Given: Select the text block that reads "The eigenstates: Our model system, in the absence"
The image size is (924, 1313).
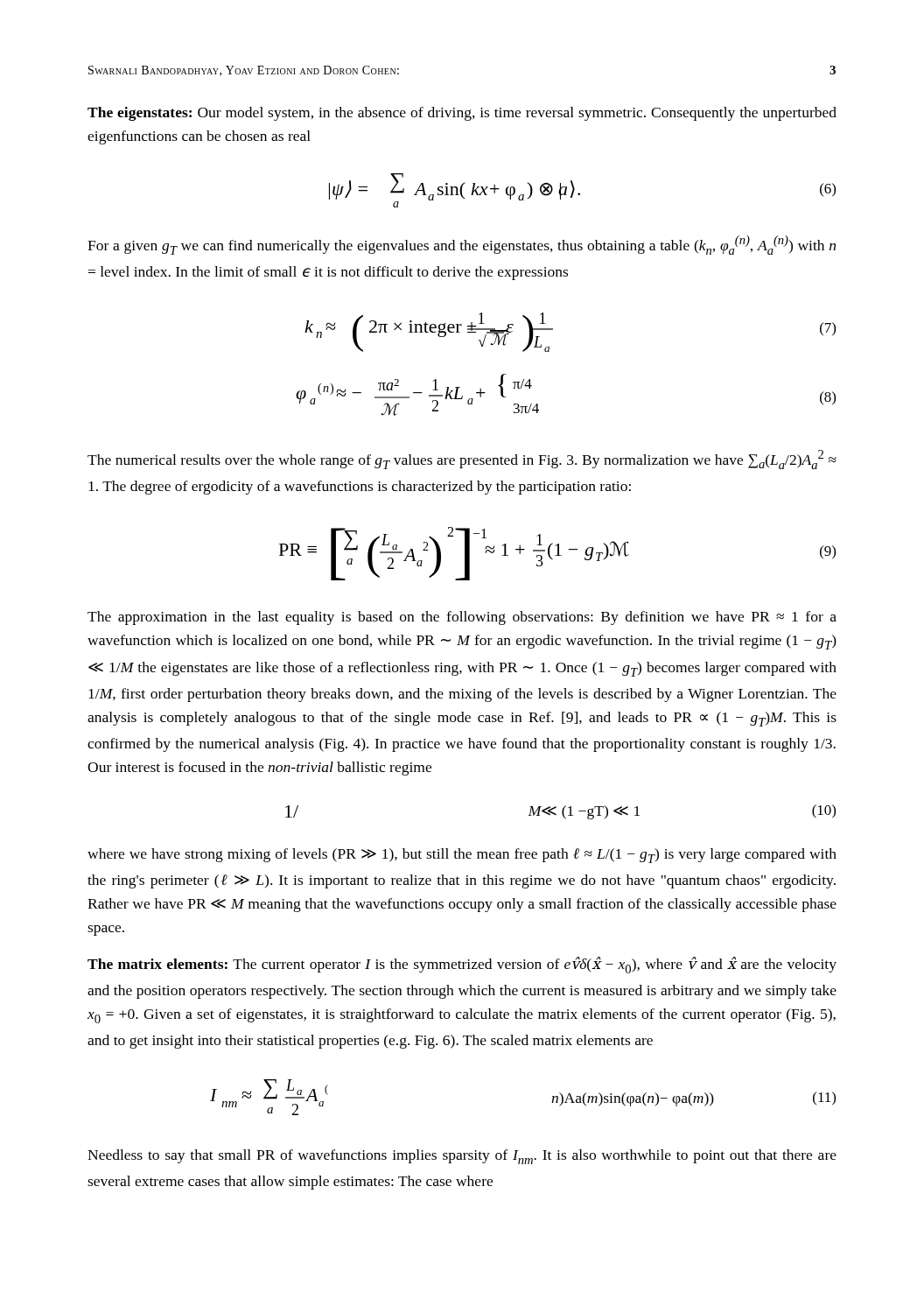Looking at the screenshot, I should point(462,124).
